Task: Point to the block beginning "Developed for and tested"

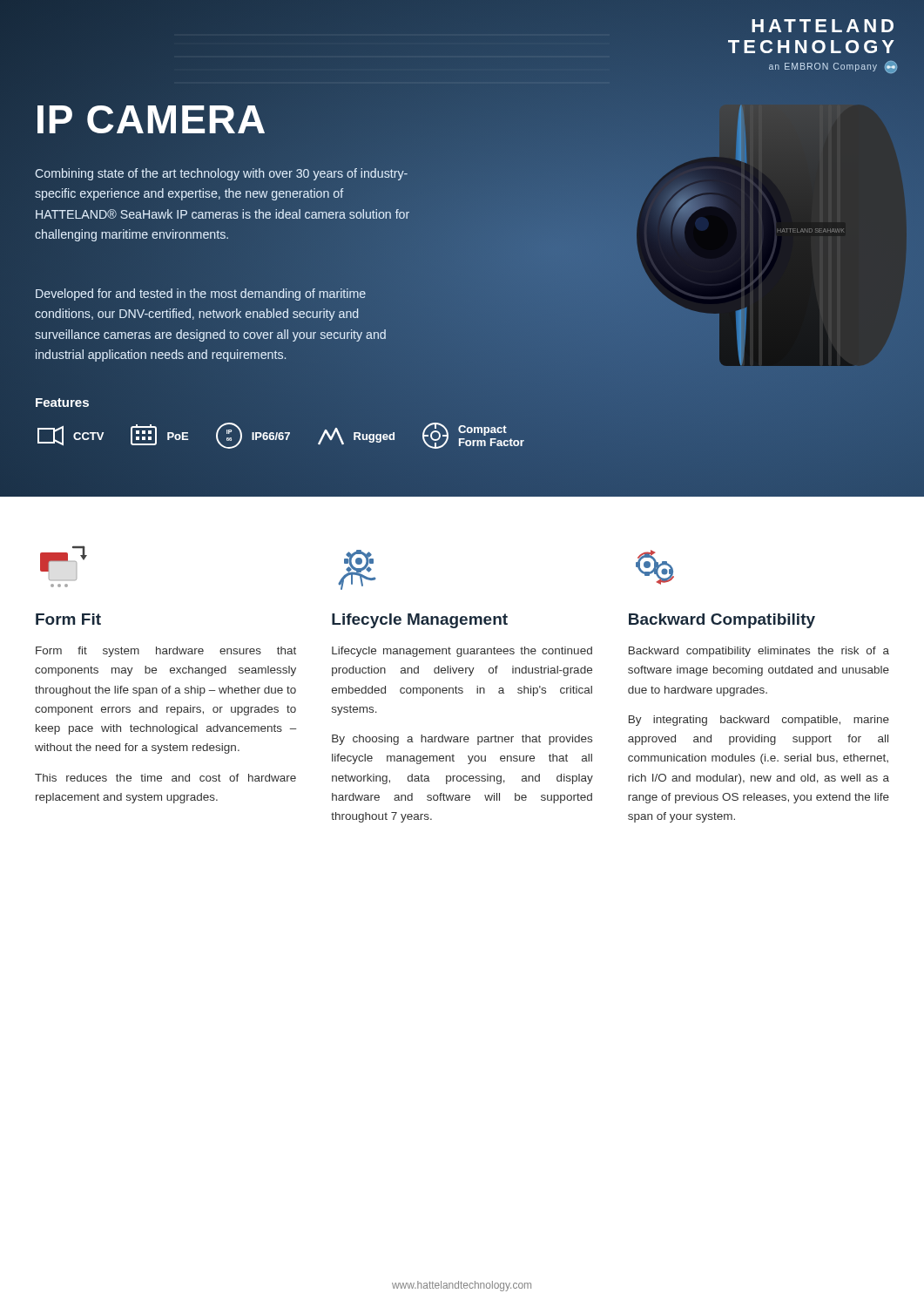Action: [211, 324]
